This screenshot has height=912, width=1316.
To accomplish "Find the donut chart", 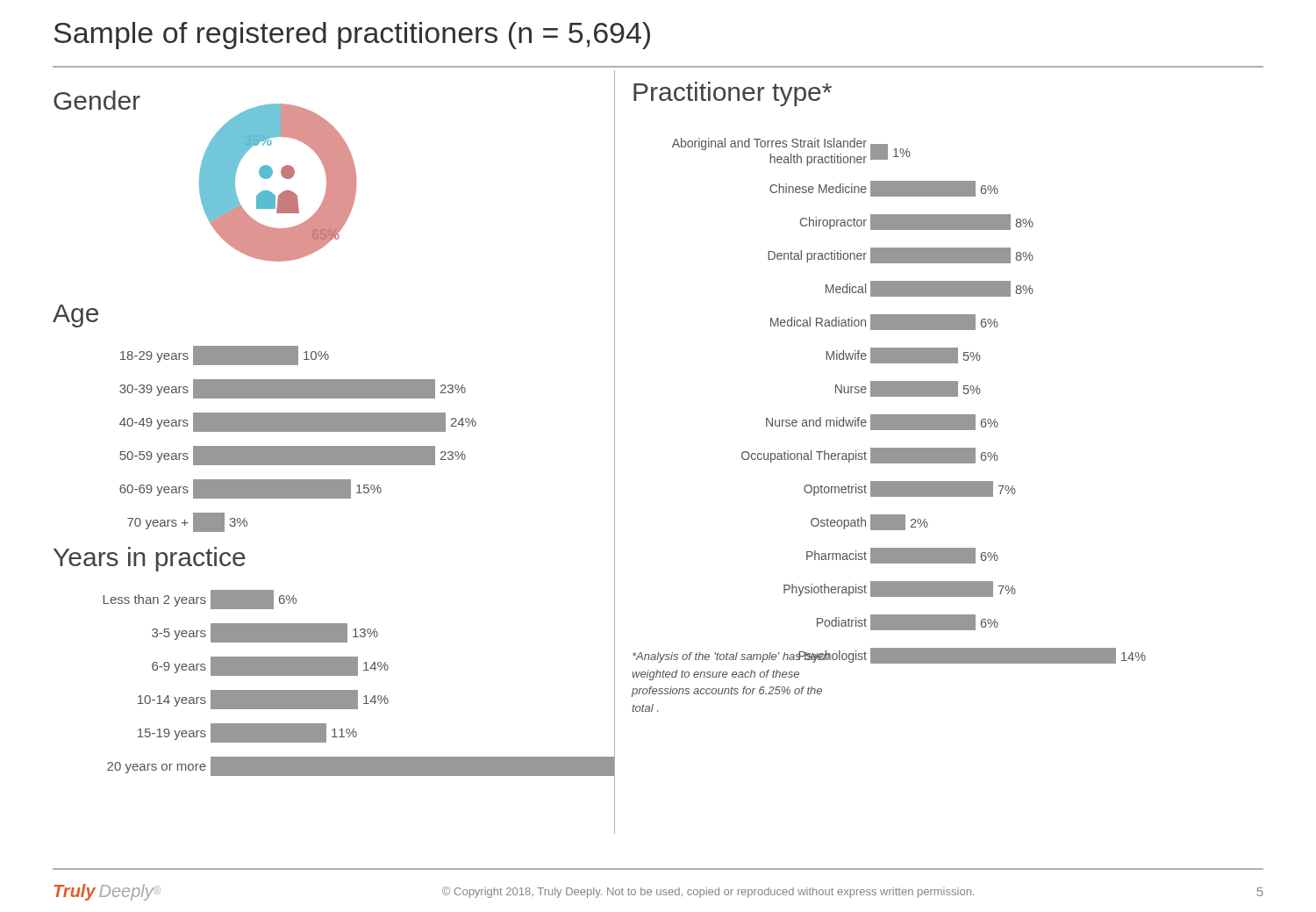I will tap(333, 185).
